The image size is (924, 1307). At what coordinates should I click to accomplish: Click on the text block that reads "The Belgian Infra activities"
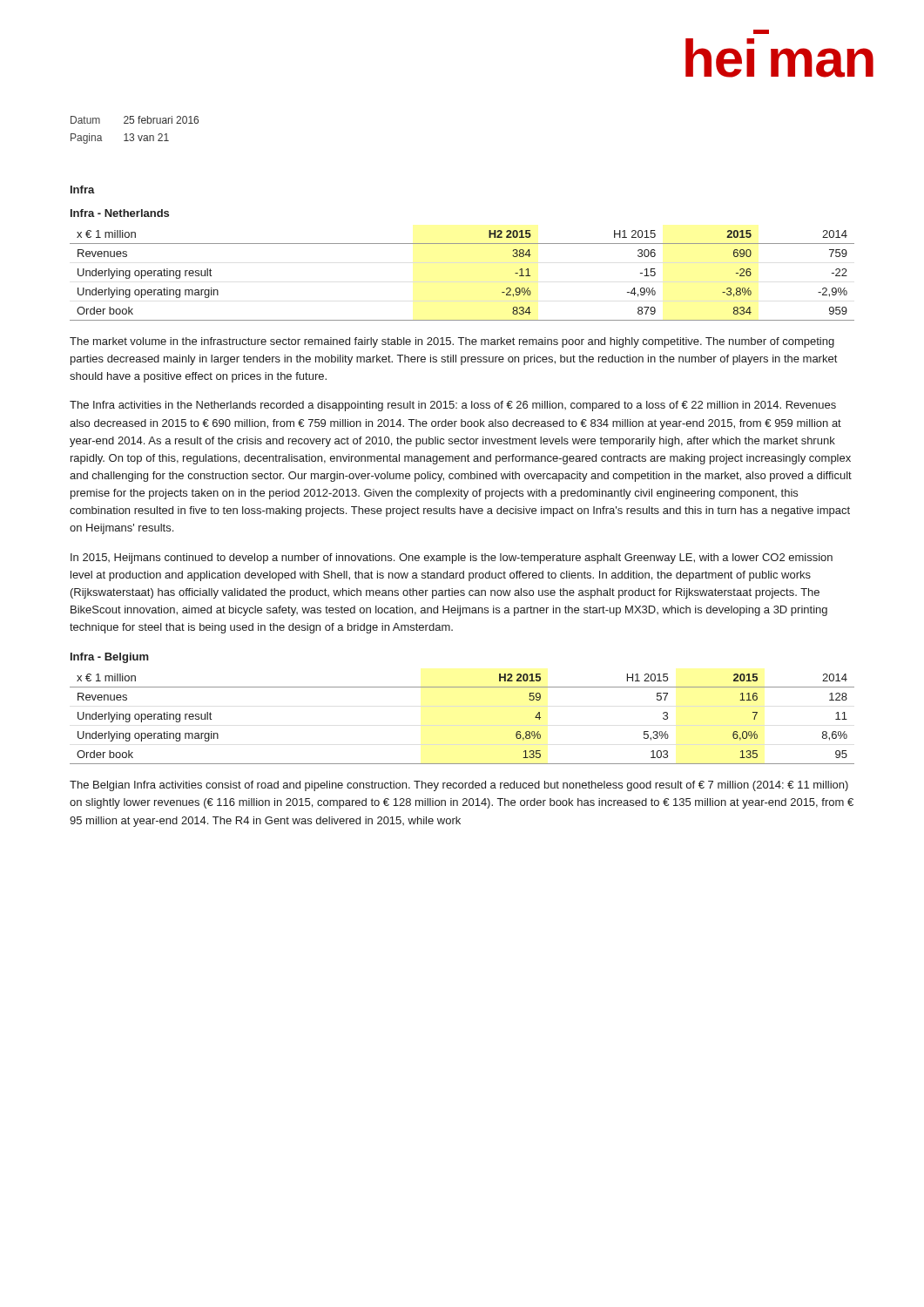pos(462,802)
